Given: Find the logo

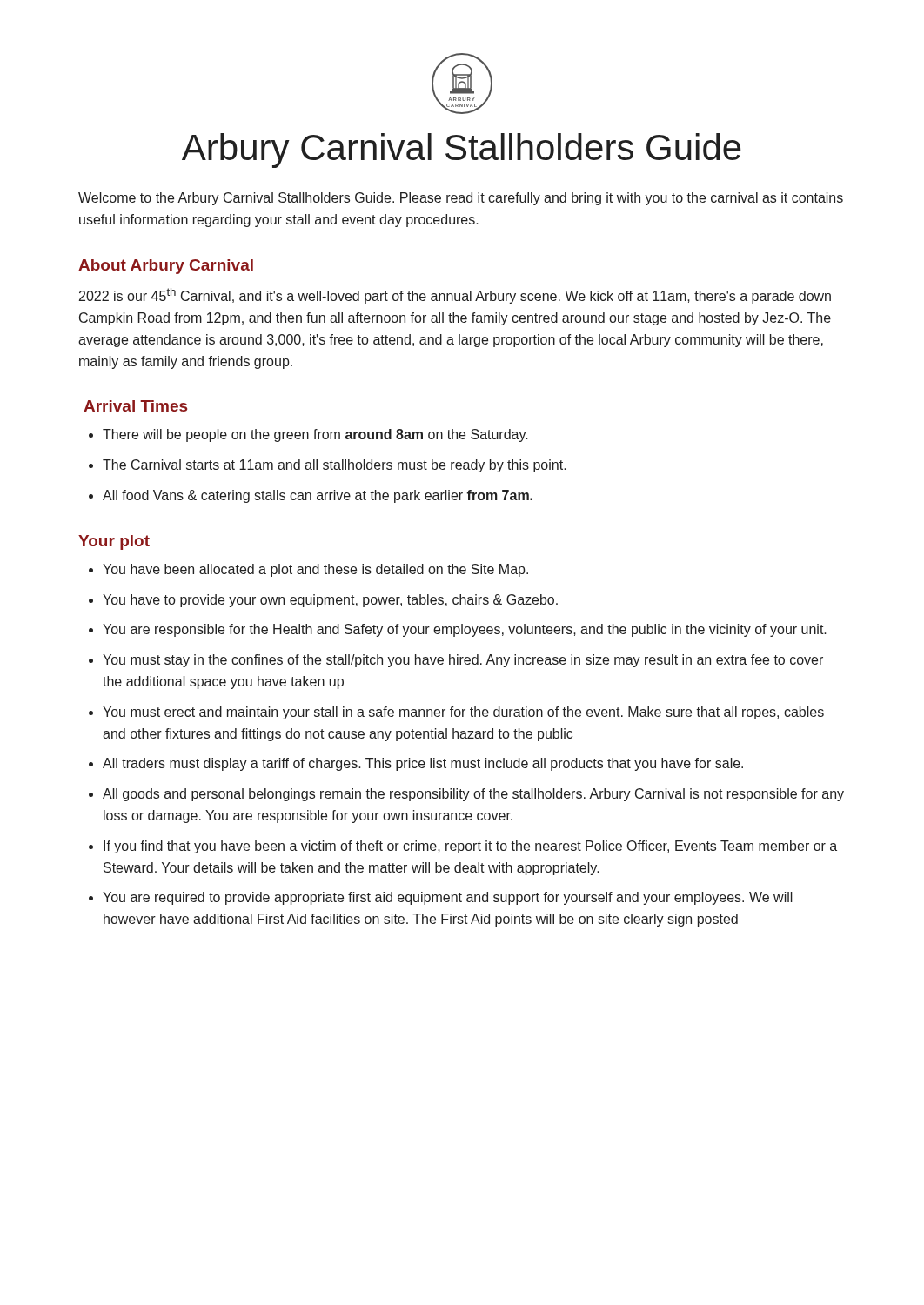Looking at the screenshot, I should [x=462, y=85].
